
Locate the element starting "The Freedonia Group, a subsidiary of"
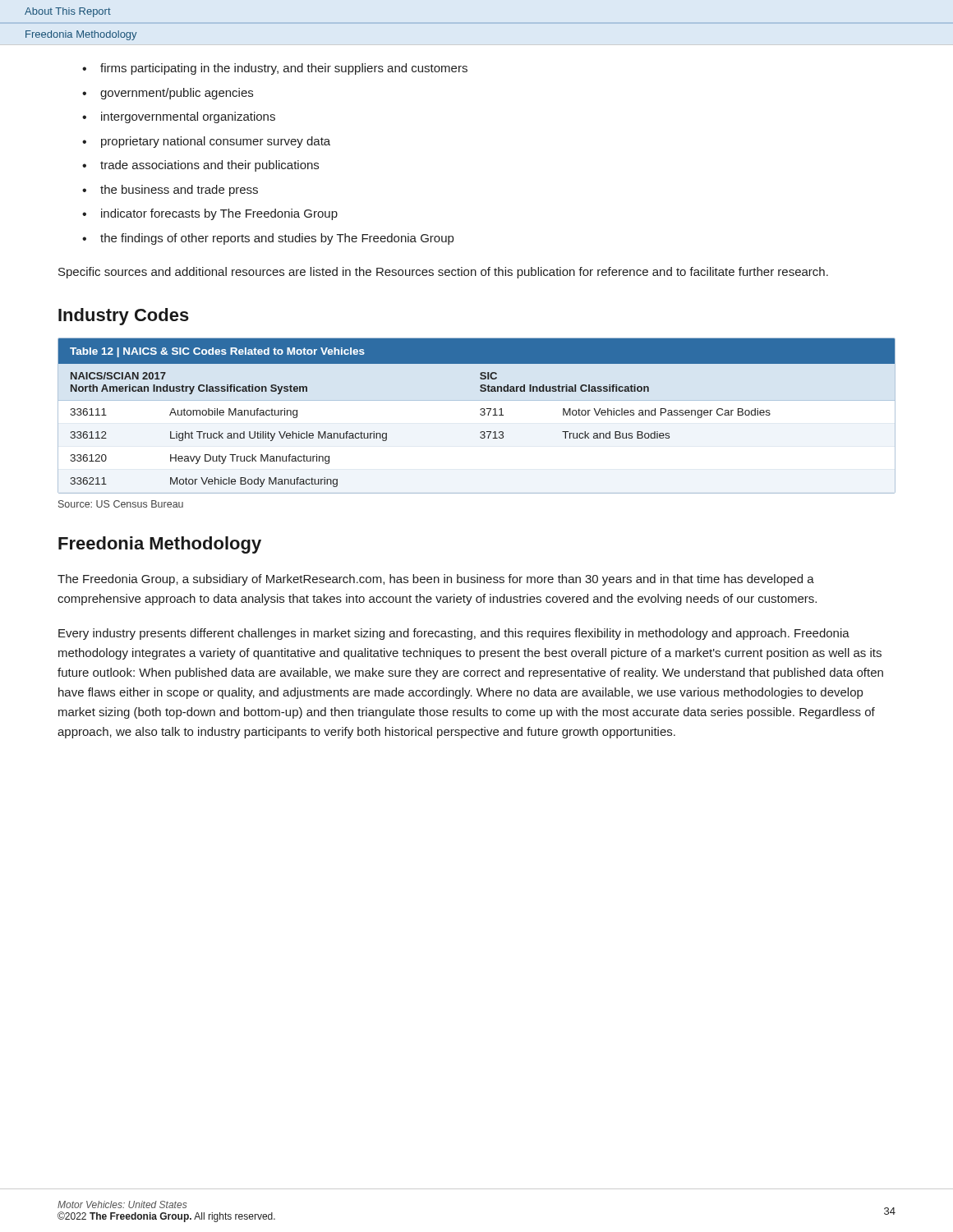click(x=438, y=588)
